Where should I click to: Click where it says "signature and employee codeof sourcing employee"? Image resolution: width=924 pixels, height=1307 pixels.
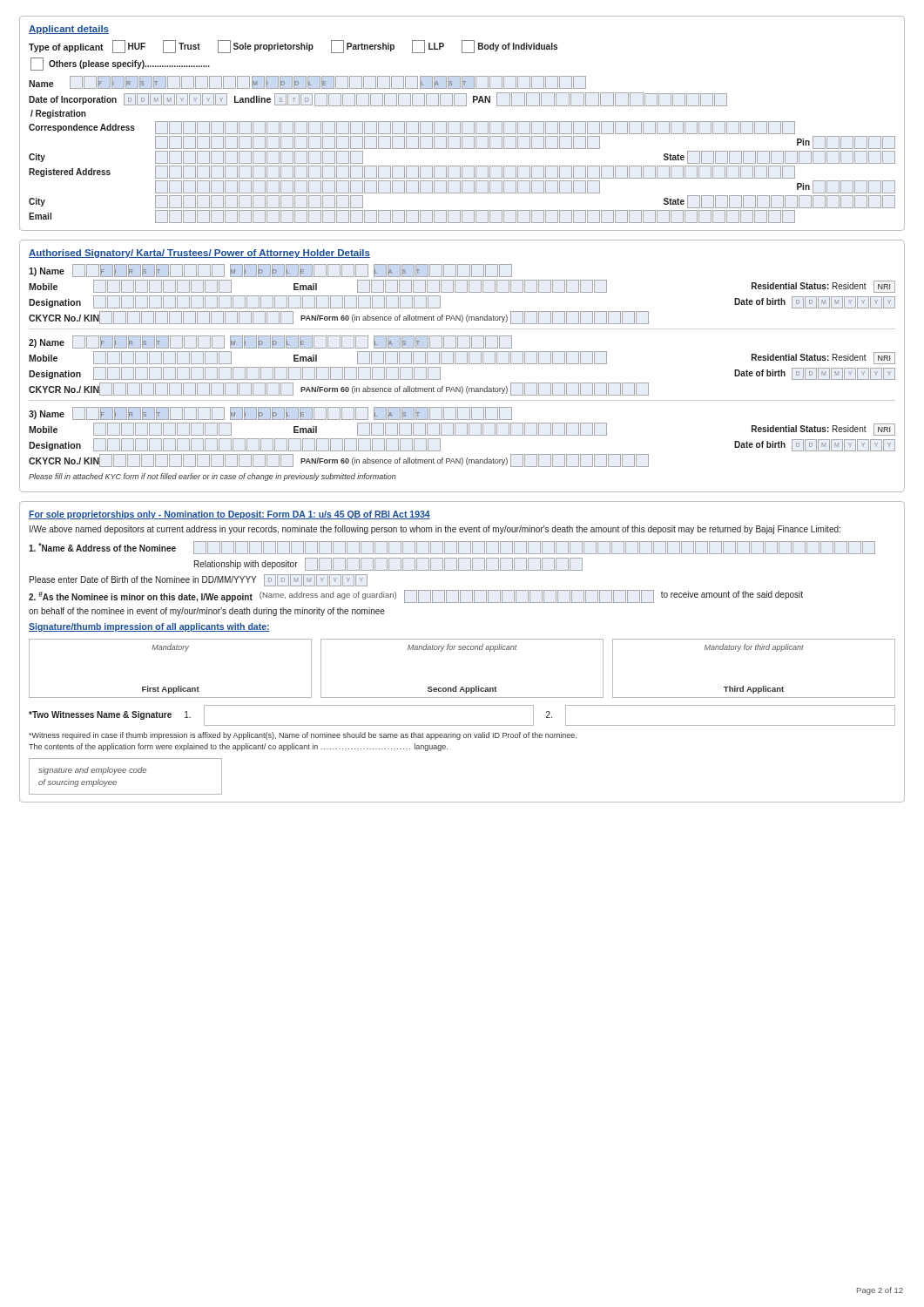pos(125,776)
